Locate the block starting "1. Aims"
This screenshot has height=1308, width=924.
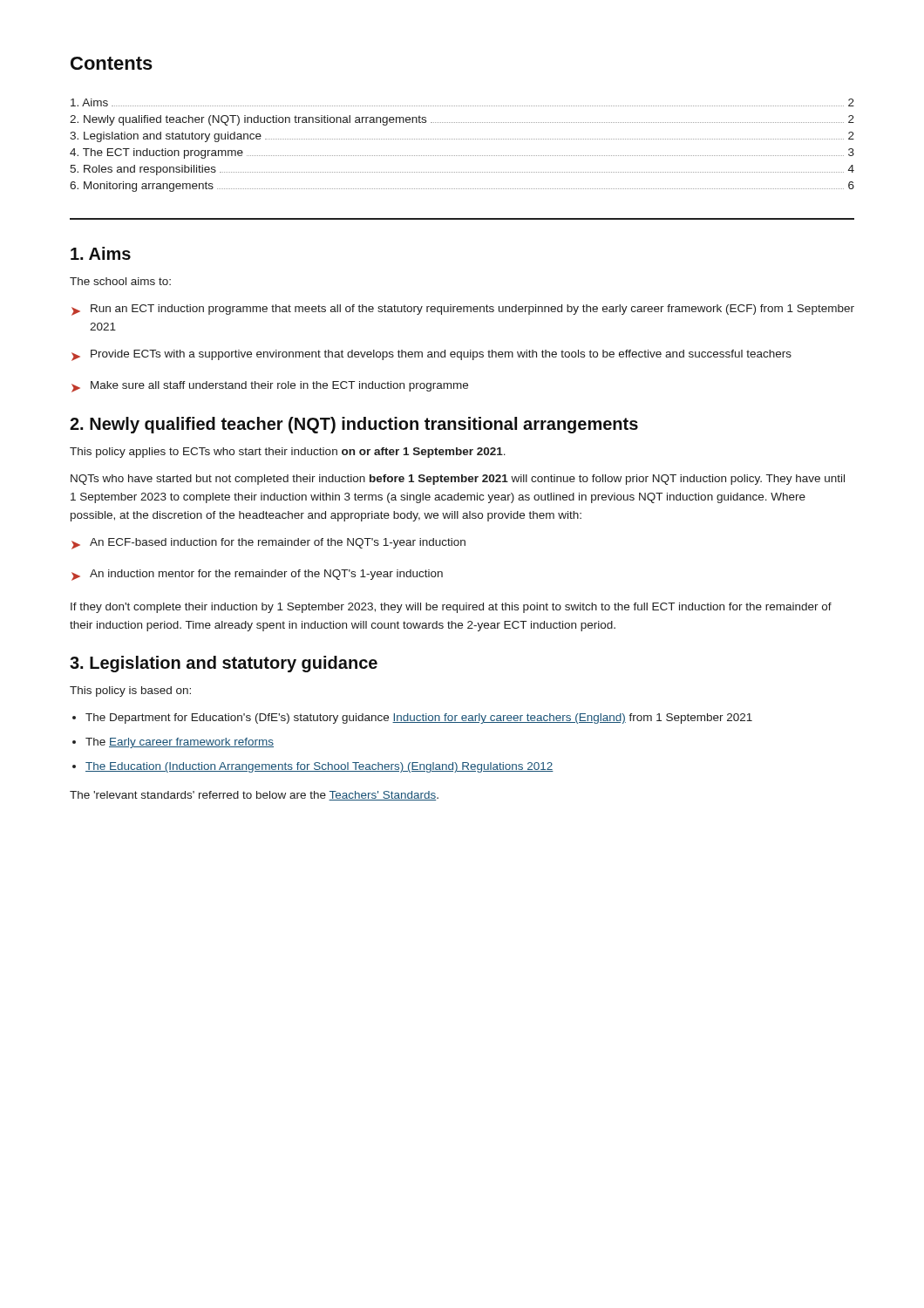[x=101, y=253]
